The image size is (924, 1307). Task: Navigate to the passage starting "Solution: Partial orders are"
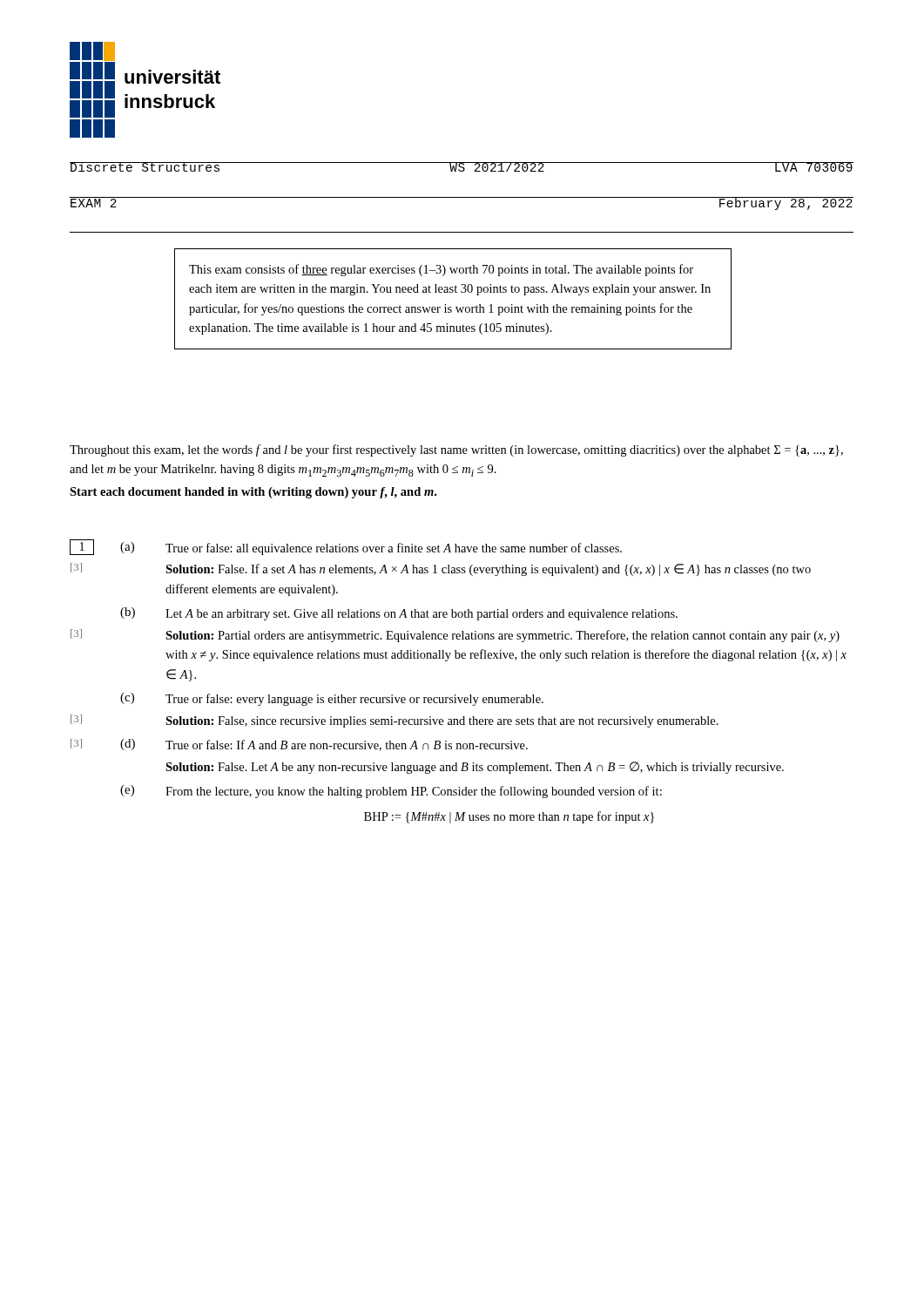pyautogui.click(x=506, y=655)
